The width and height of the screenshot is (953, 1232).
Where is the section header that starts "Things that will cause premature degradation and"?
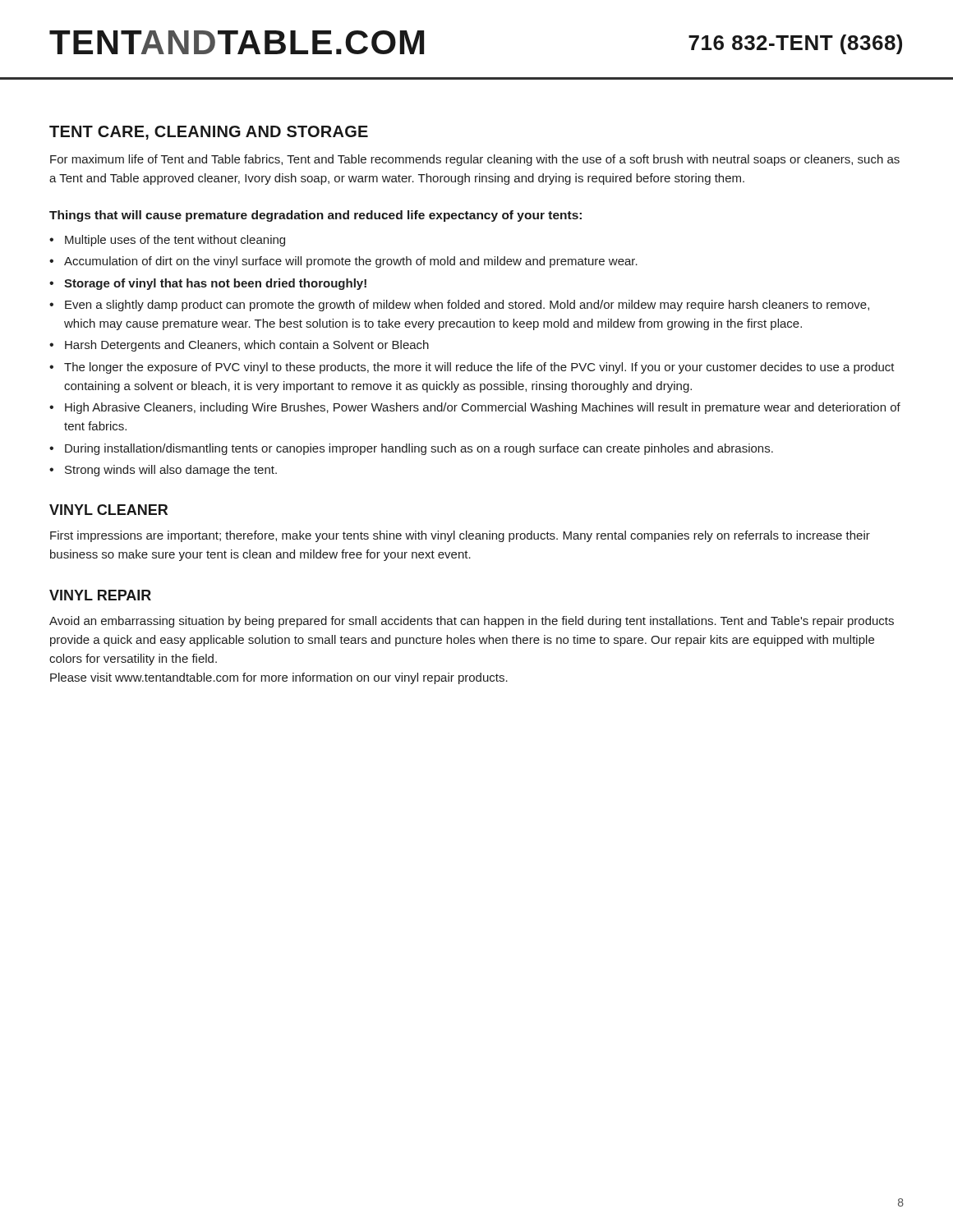[x=316, y=214]
